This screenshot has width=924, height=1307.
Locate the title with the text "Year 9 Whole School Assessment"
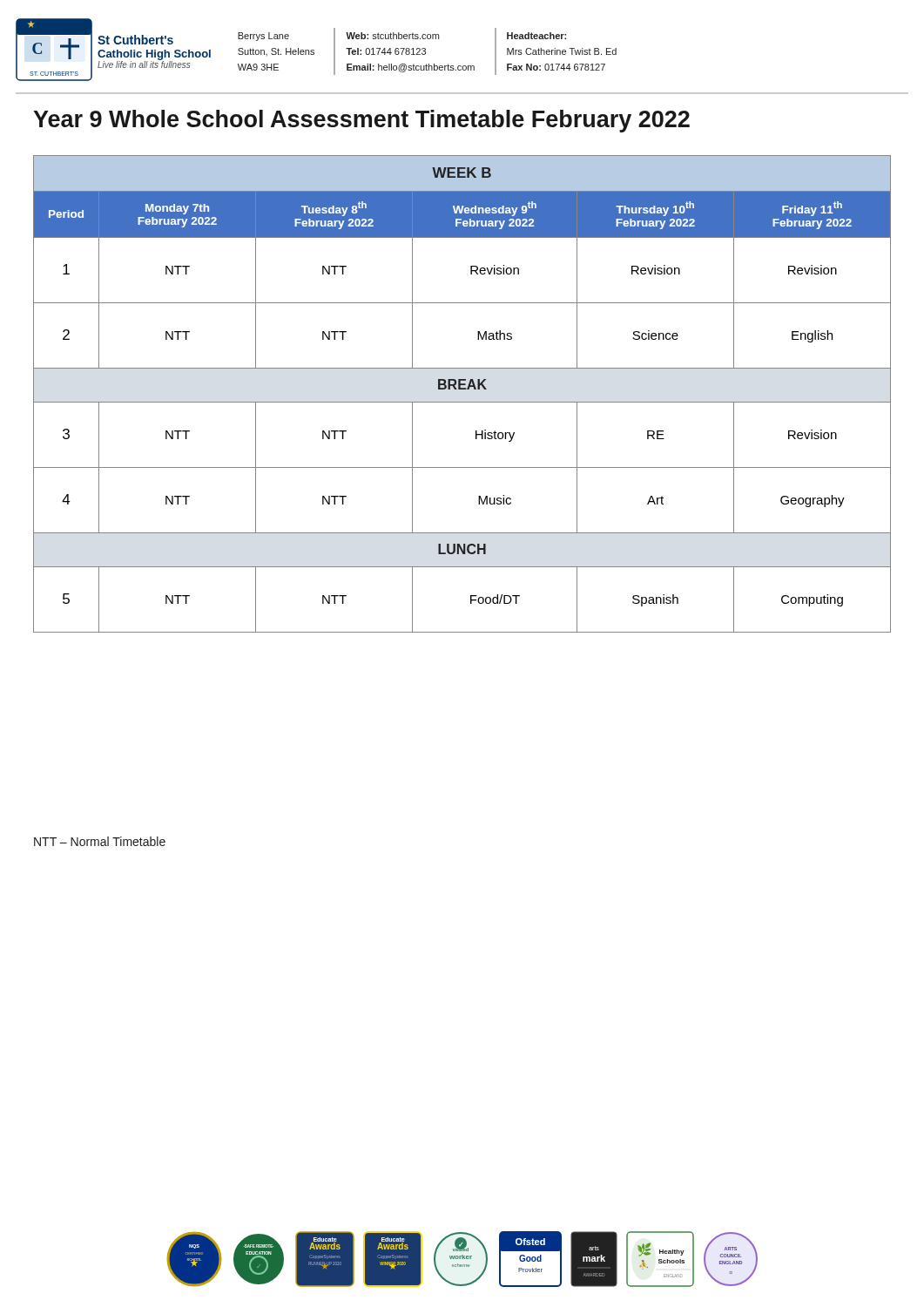tap(362, 119)
